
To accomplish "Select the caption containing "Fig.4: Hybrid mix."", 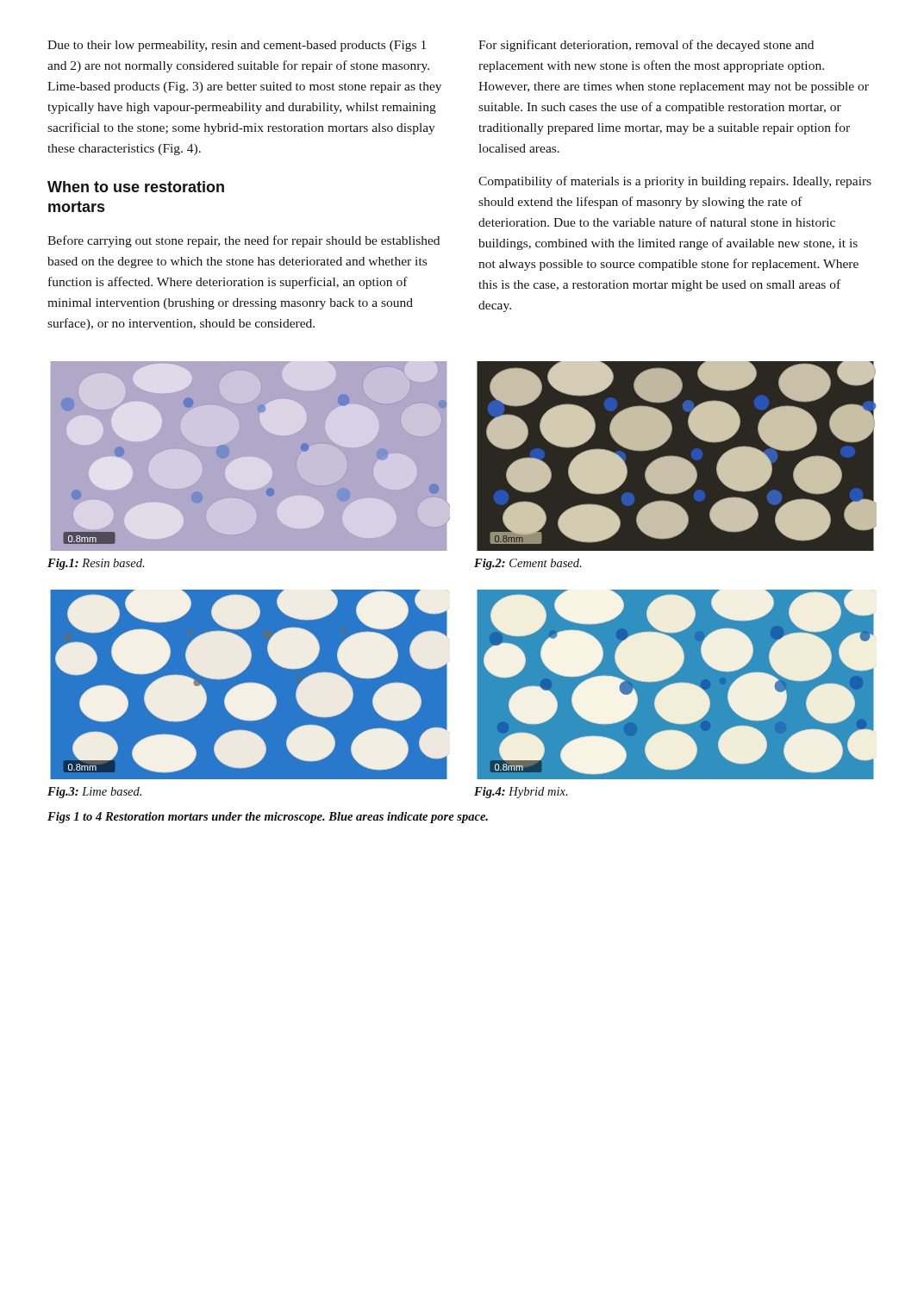I will 521,791.
